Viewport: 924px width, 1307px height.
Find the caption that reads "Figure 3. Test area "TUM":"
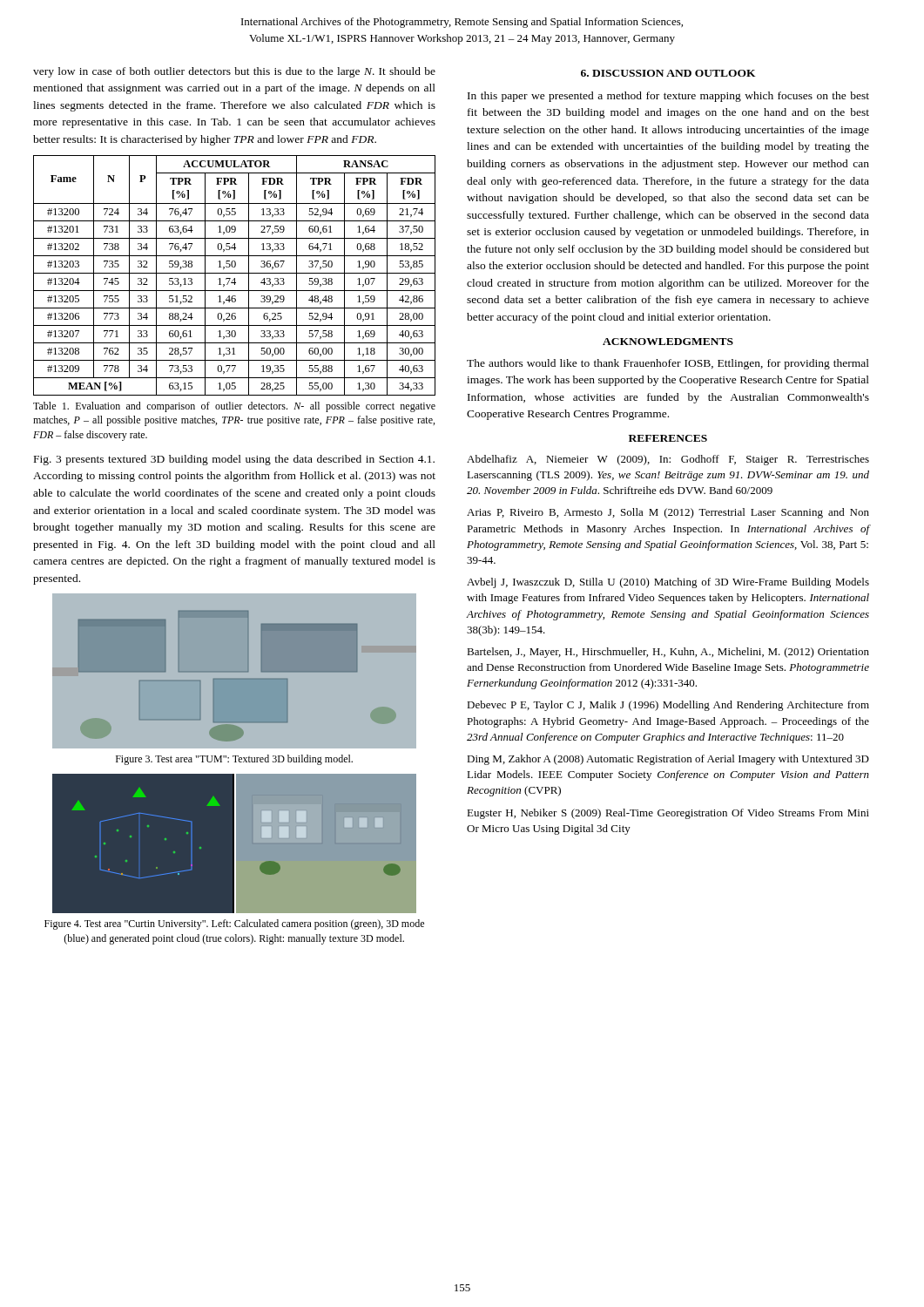(x=234, y=759)
